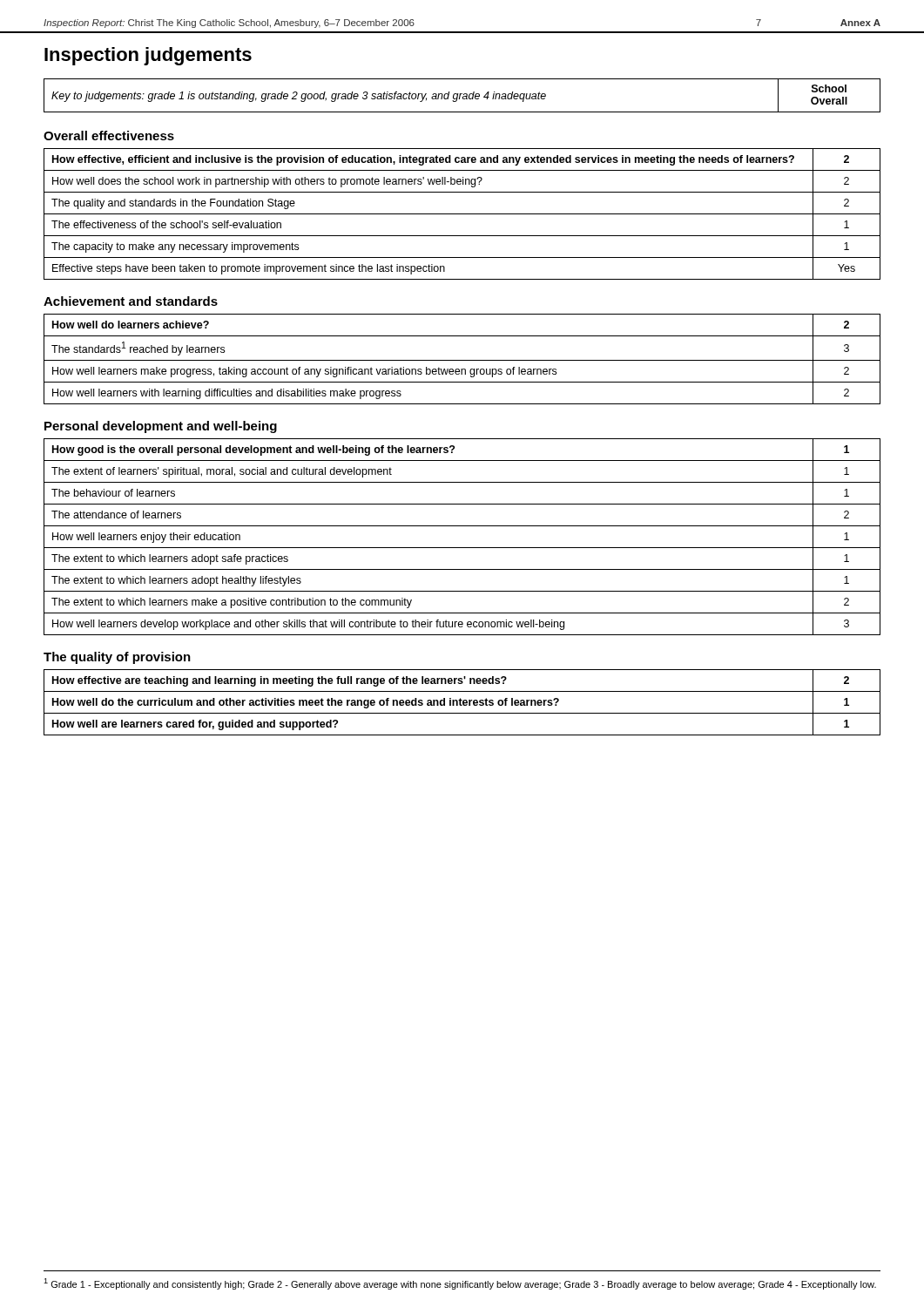Locate the table with the text "How well does"

click(x=462, y=214)
